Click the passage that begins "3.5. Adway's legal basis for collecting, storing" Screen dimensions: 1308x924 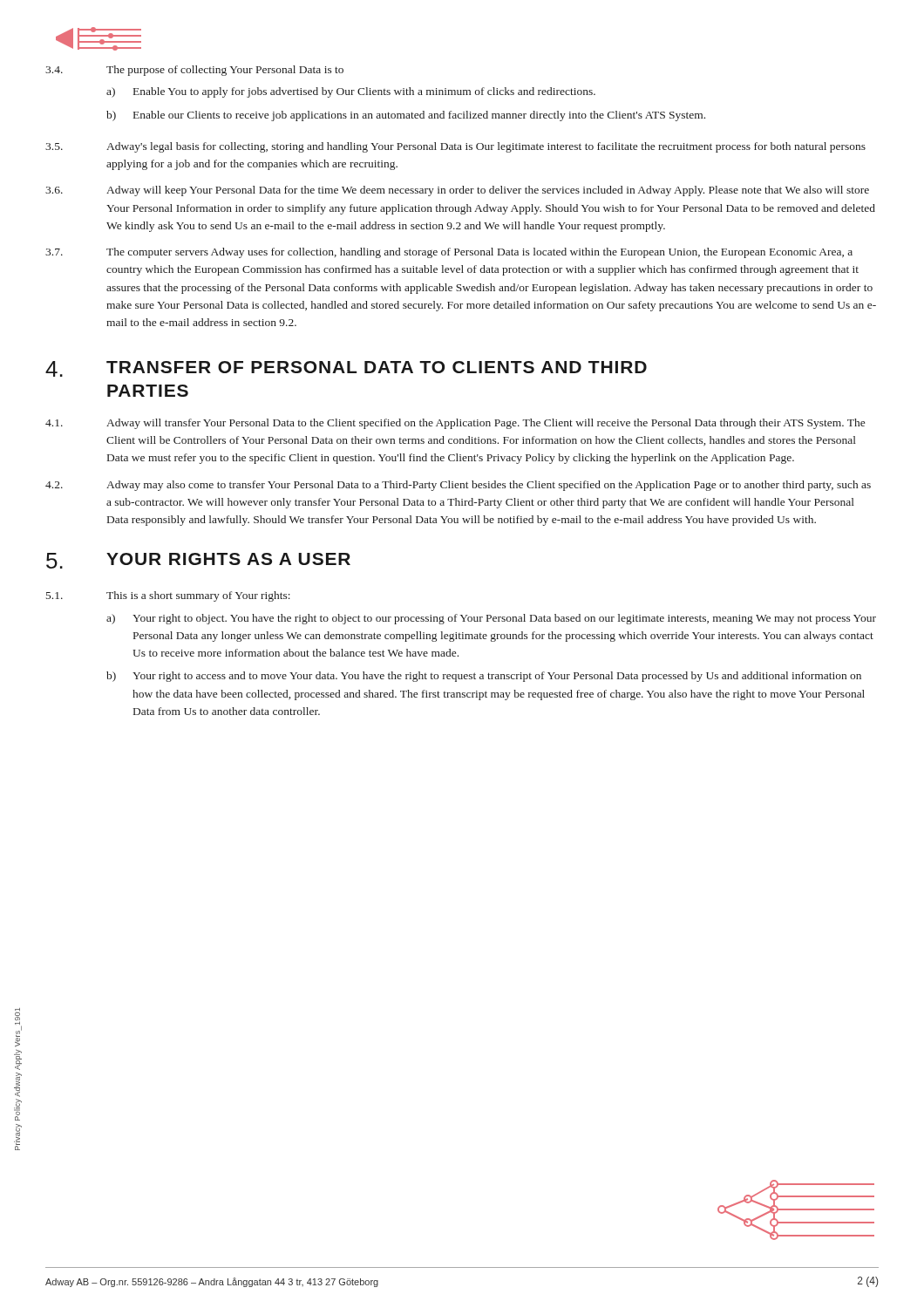[462, 155]
